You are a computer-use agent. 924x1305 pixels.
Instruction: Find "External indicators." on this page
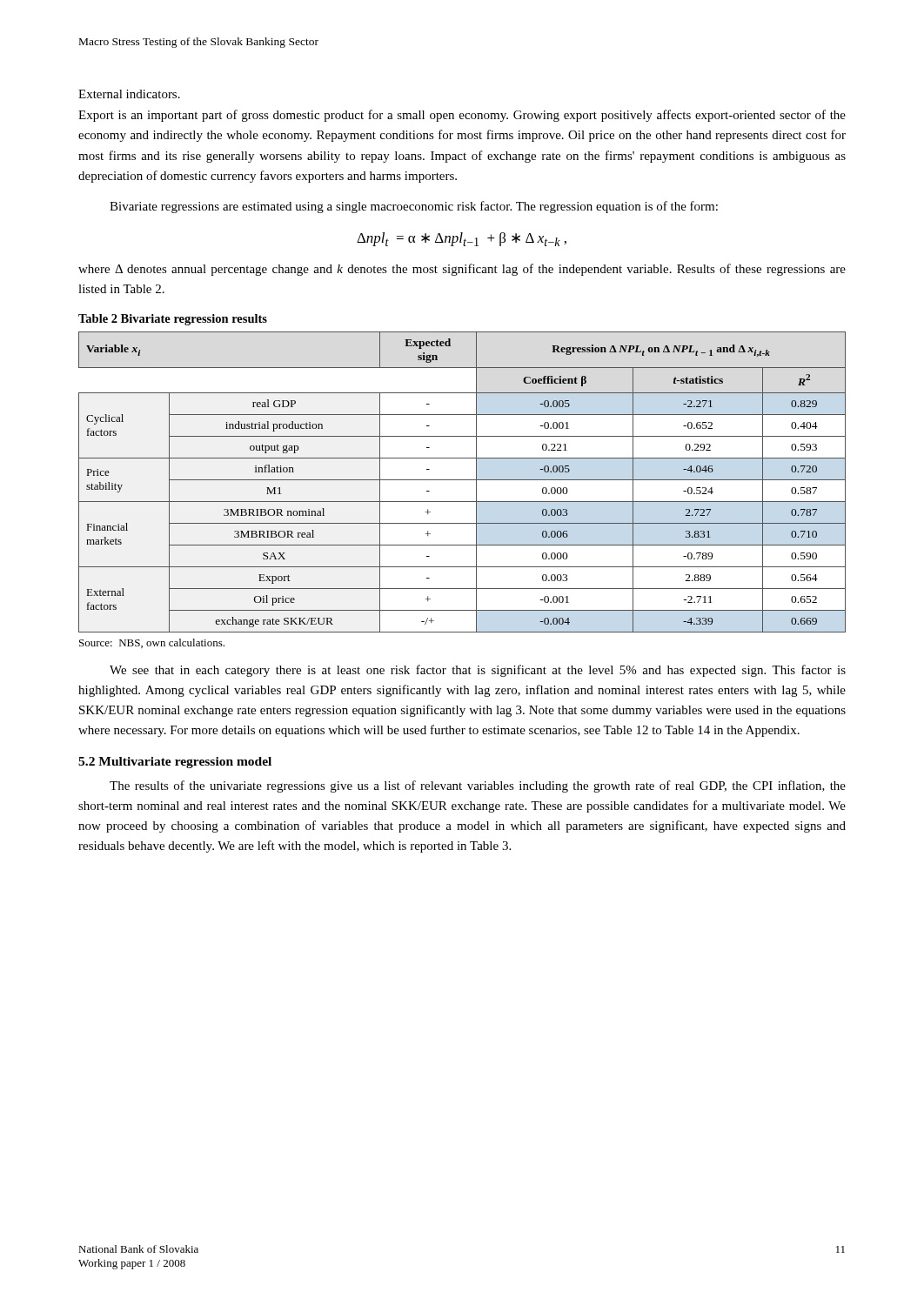129,94
